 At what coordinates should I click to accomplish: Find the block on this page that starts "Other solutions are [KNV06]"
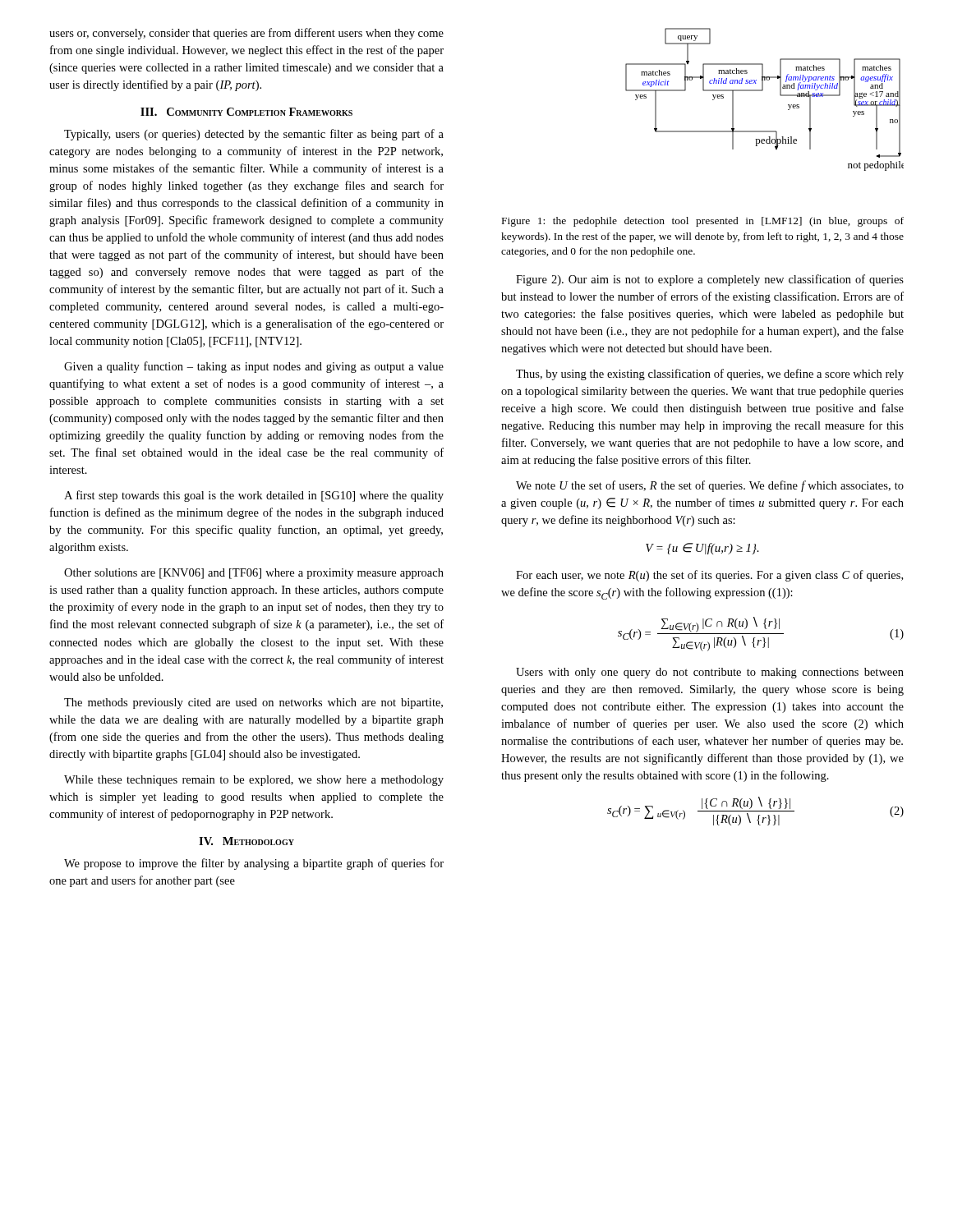246,625
